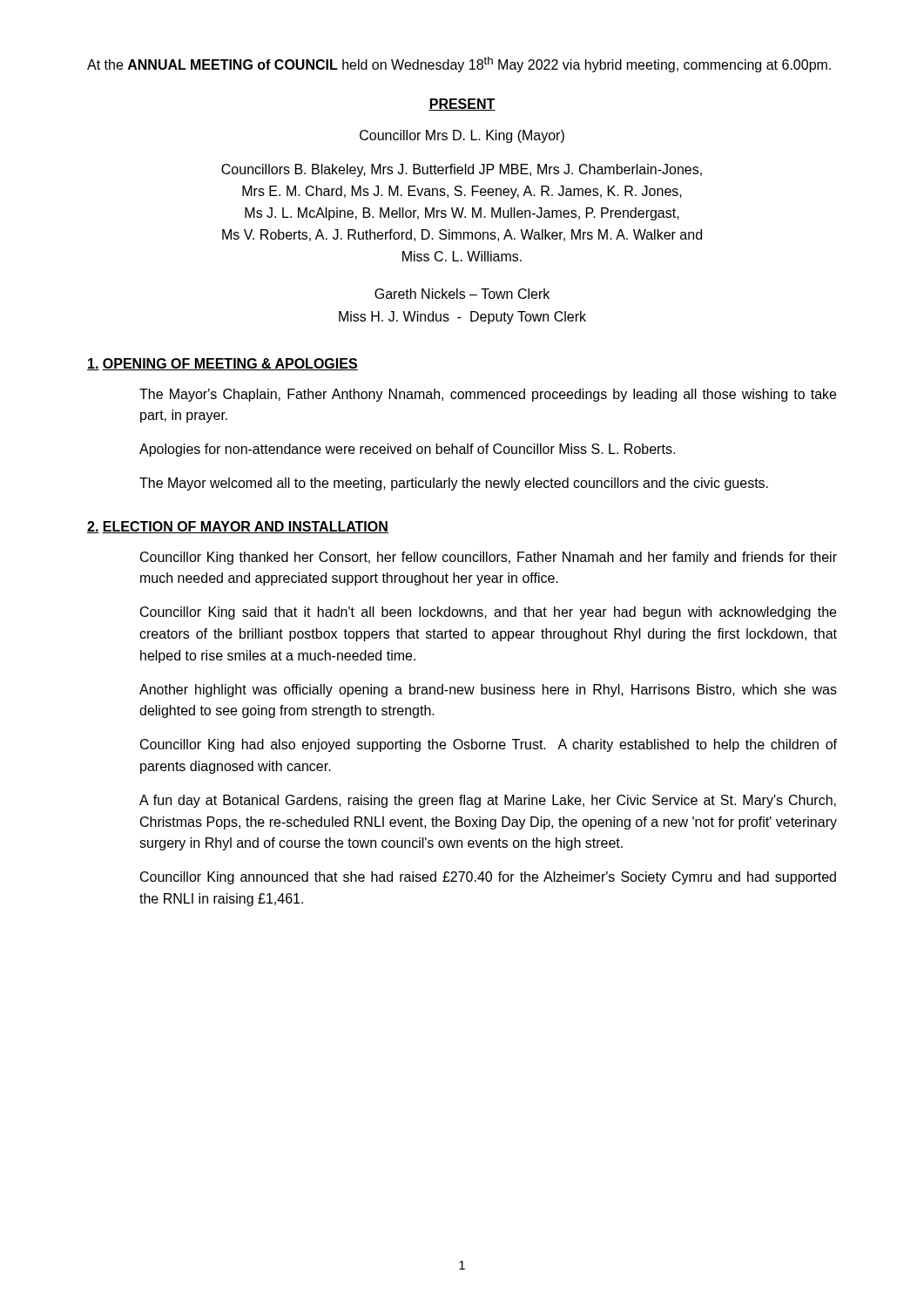Select the section header that says "2. ELECTION OF MAYOR AND"
The image size is (924, 1307).
(x=238, y=526)
